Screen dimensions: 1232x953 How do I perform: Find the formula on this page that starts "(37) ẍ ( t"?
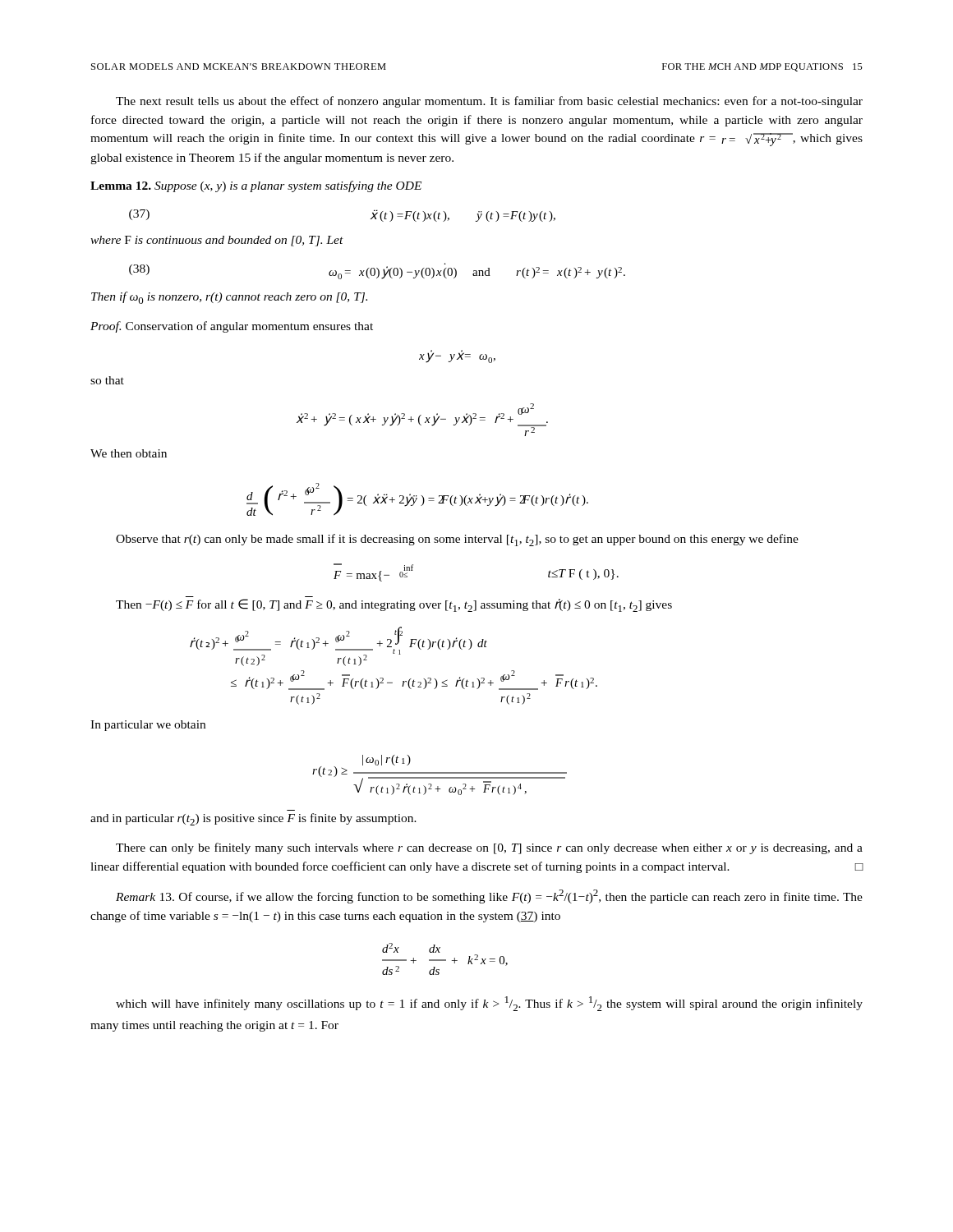(x=496, y=215)
